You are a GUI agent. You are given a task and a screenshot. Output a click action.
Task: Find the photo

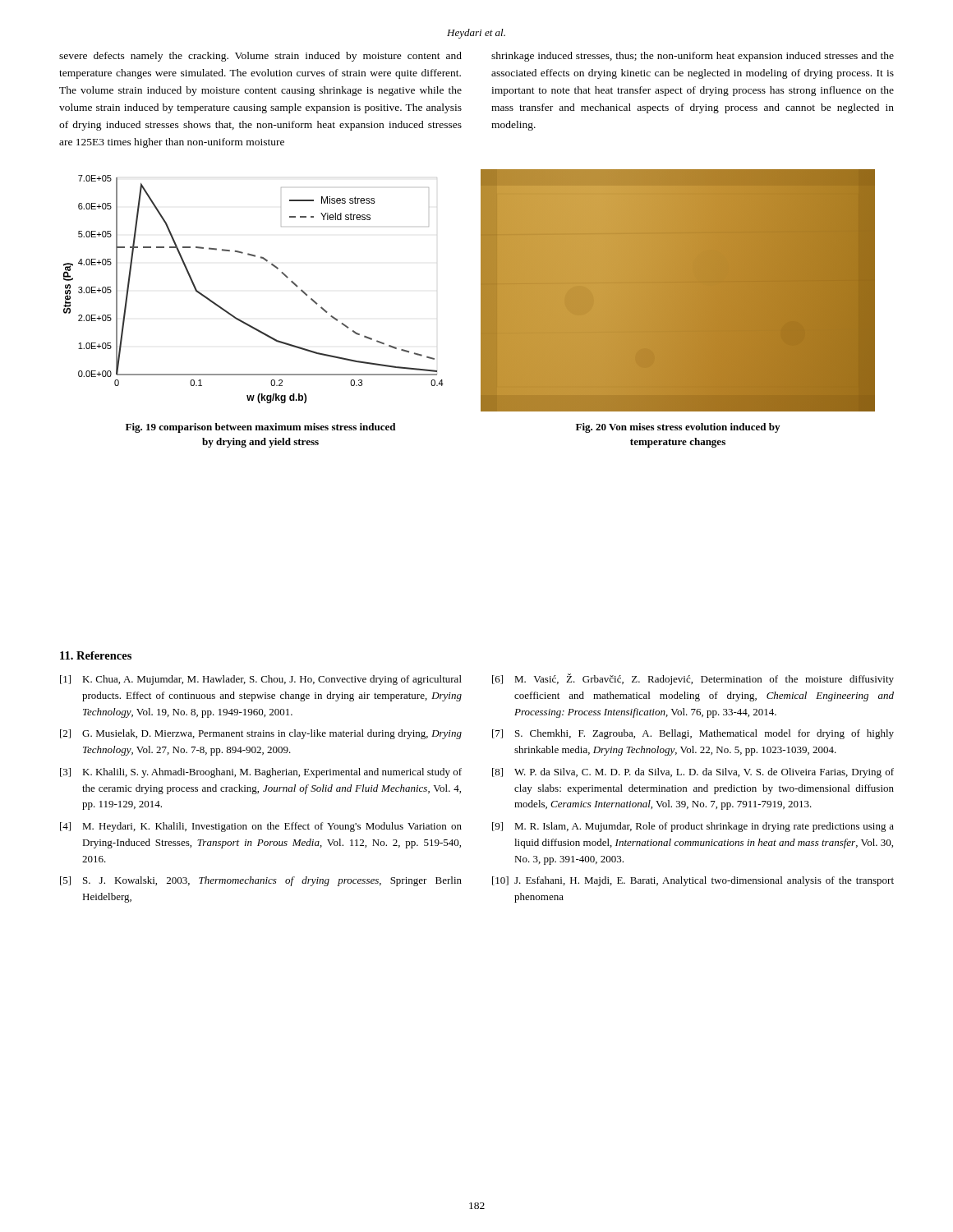(x=678, y=292)
